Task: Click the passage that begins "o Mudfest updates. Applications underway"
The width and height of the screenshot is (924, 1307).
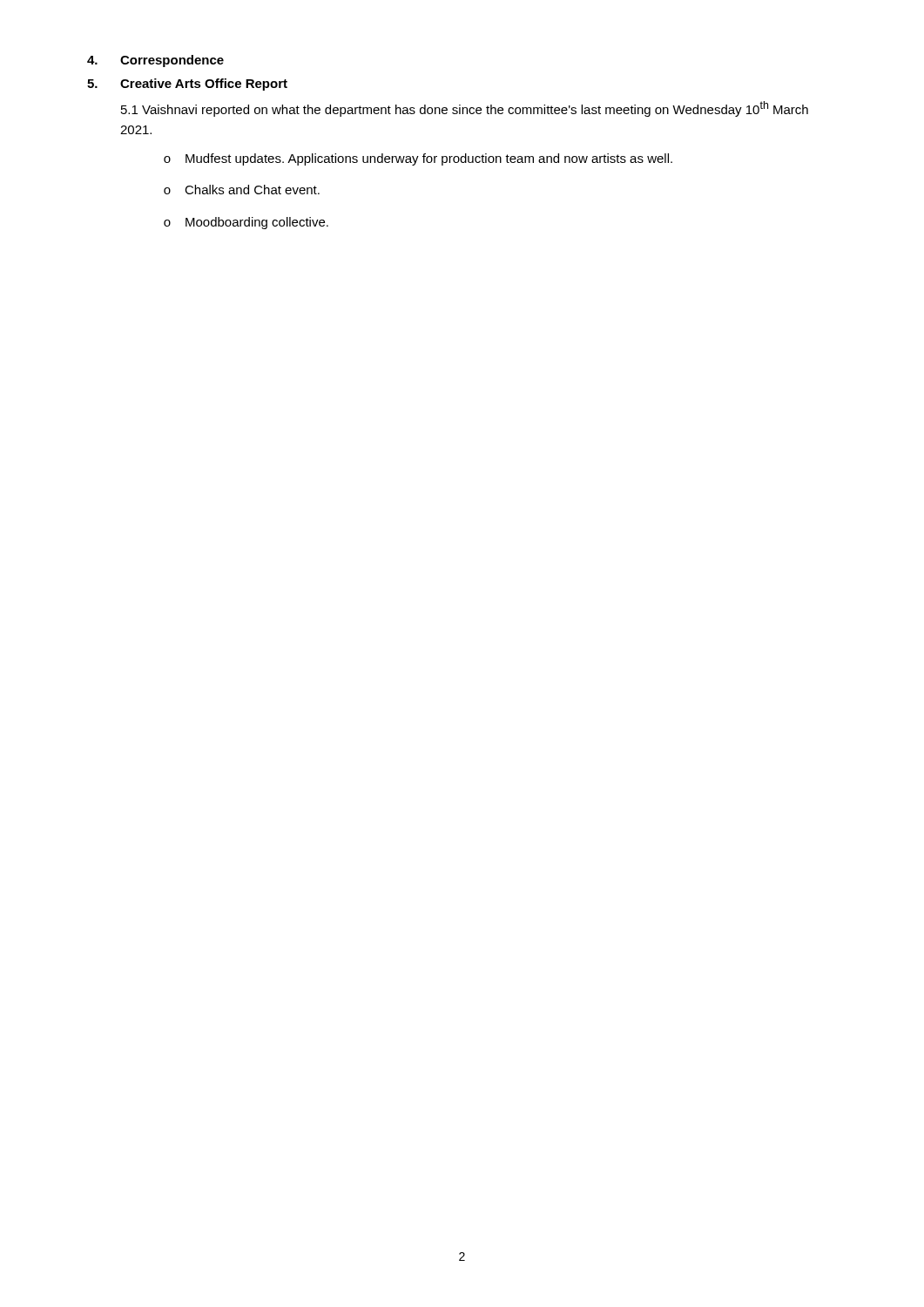Action: 496,158
